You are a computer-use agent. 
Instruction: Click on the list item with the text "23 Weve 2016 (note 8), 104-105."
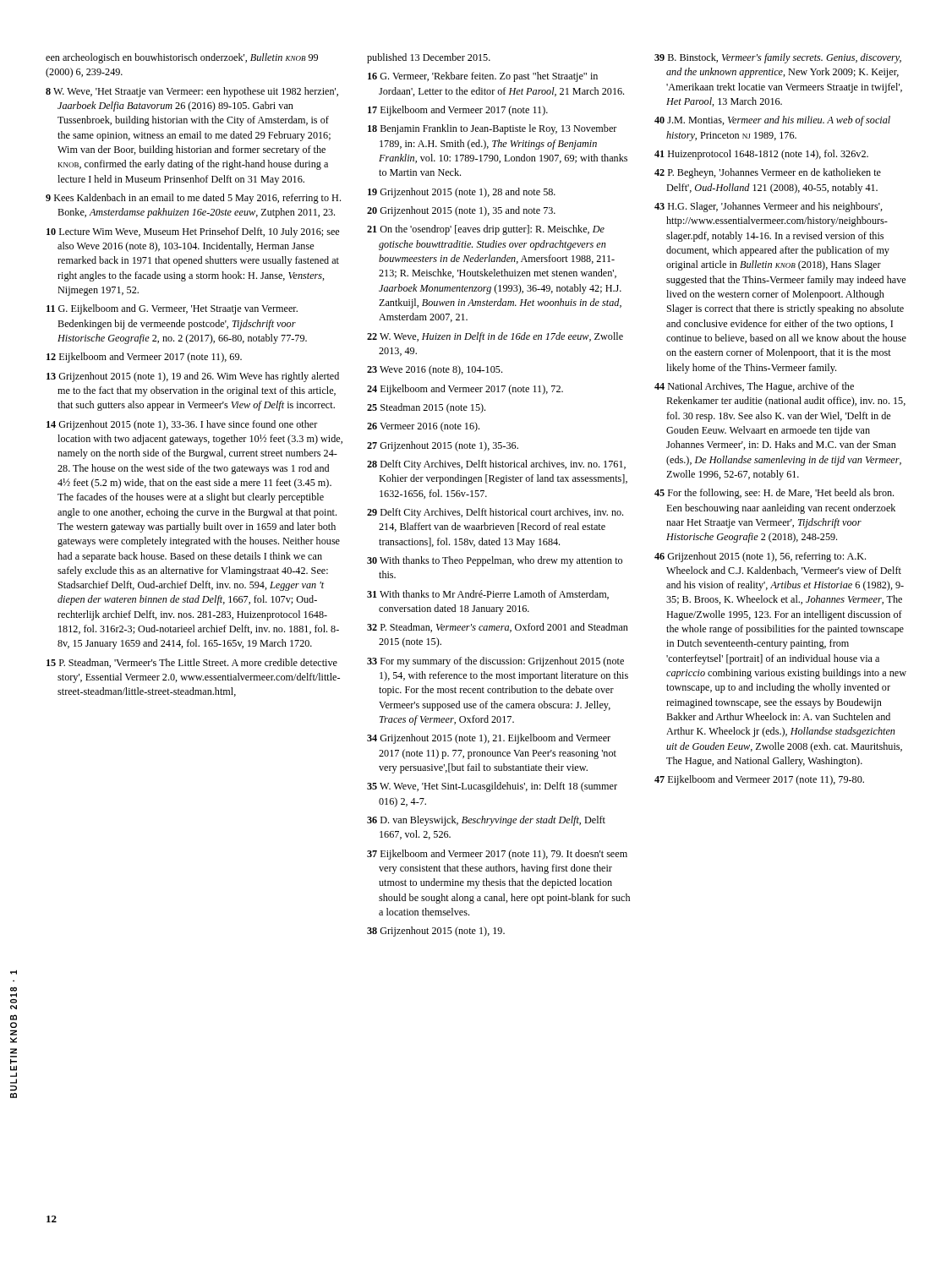pos(435,370)
